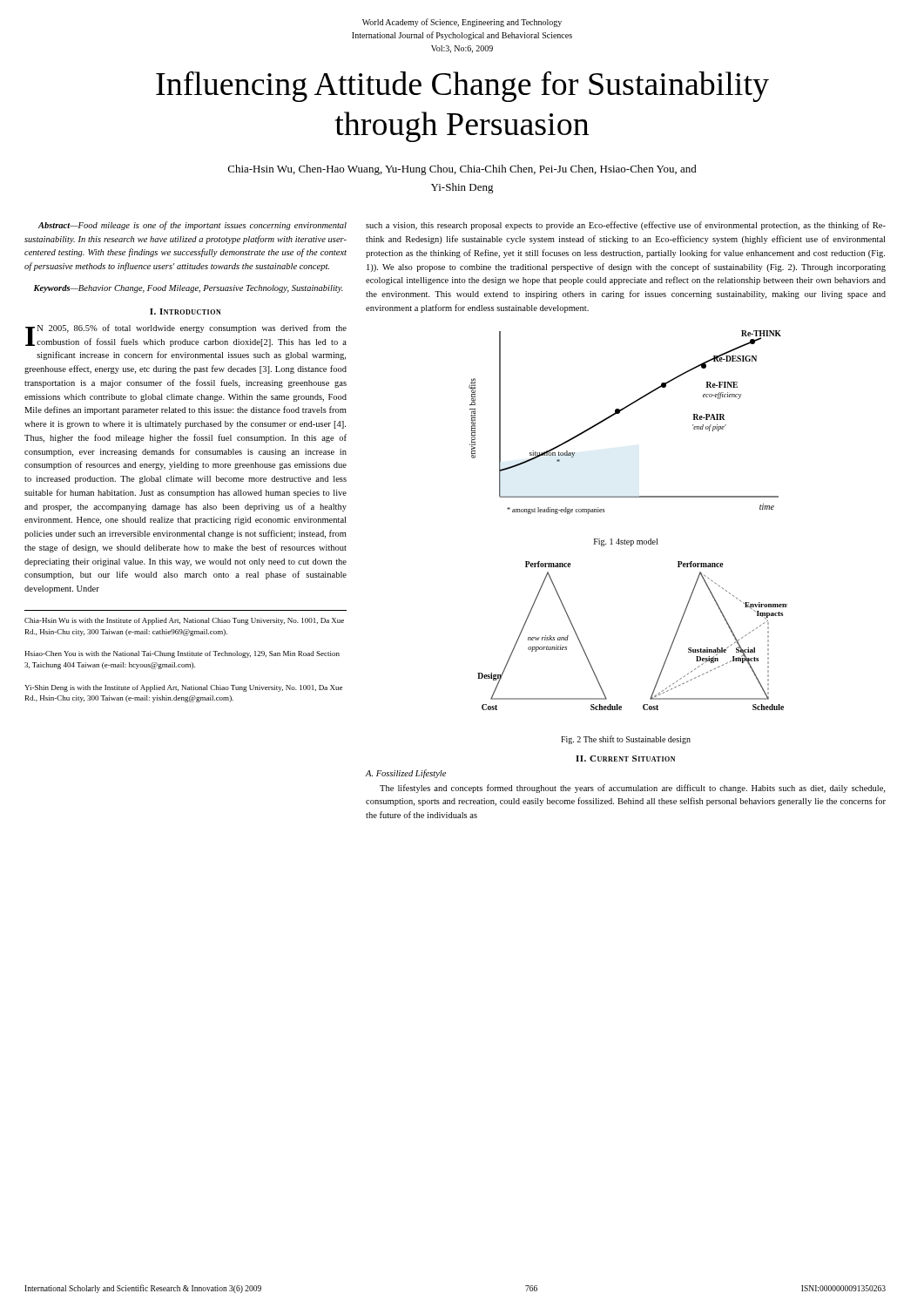The image size is (924, 1307).
Task: Select the text starting "Abstract—Food mileage is one of"
Action: coord(185,246)
